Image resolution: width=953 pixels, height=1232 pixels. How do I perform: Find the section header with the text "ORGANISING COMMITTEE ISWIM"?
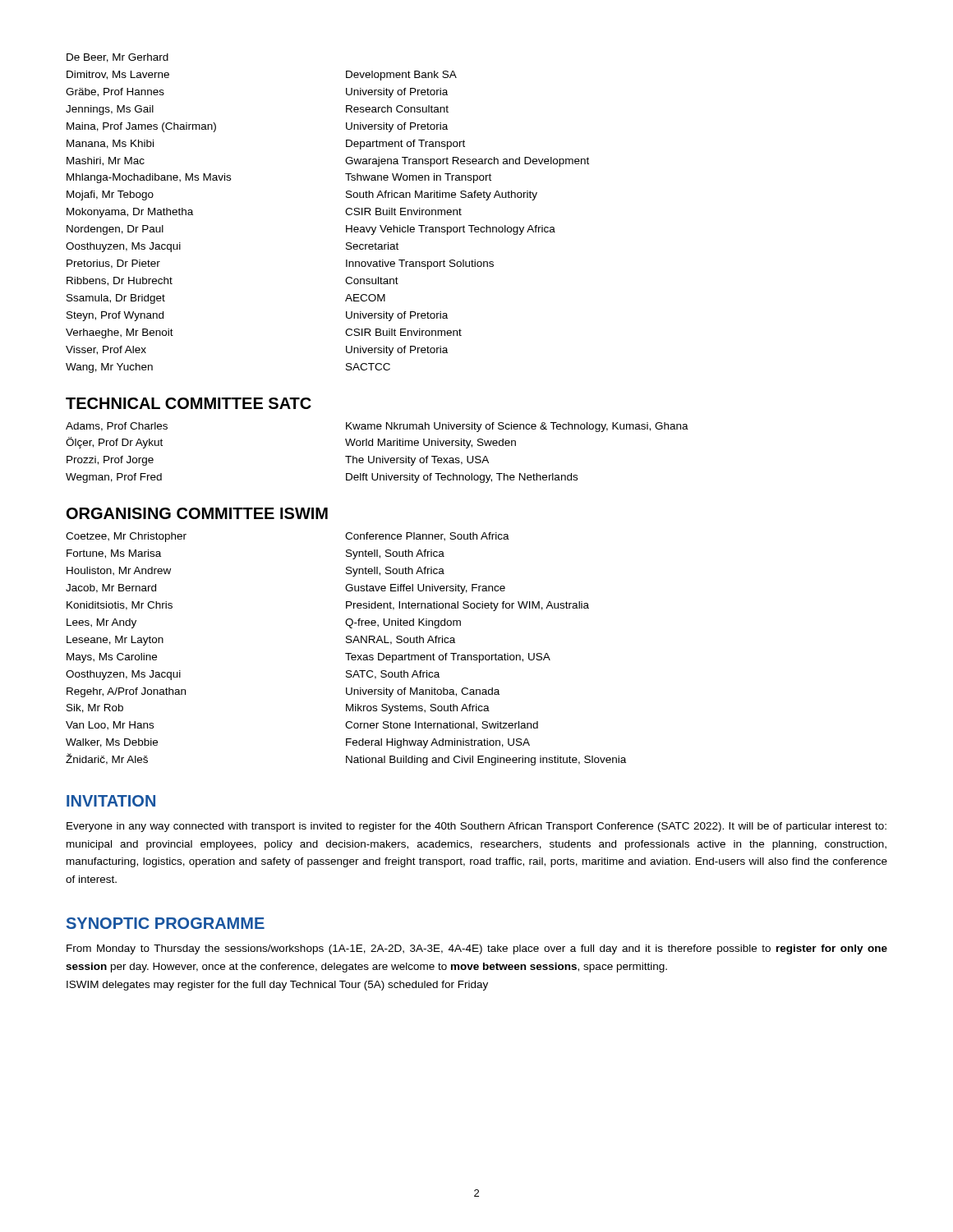click(x=197, y=513)
